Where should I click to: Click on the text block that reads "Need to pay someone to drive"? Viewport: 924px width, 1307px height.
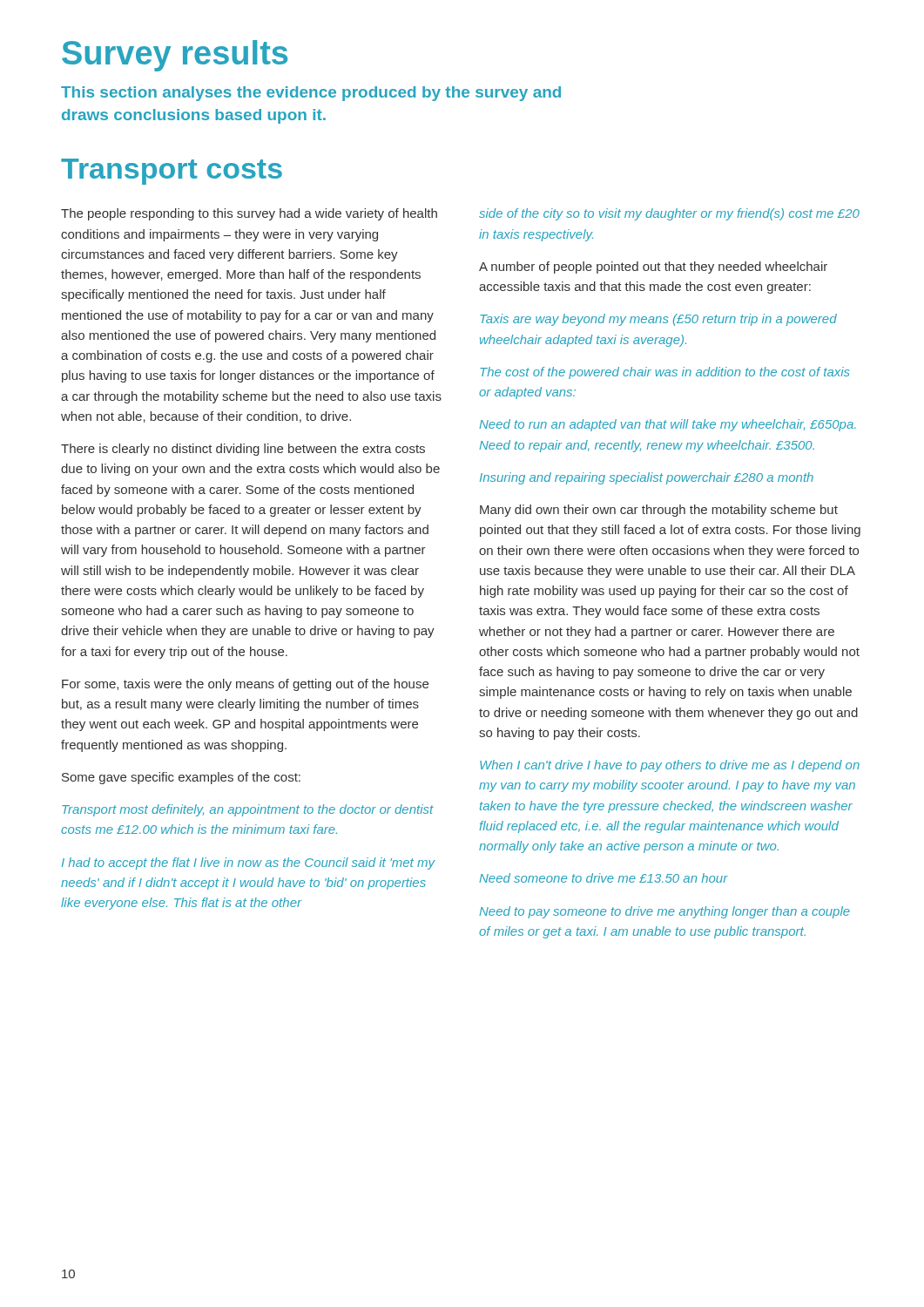pos(671,921)
